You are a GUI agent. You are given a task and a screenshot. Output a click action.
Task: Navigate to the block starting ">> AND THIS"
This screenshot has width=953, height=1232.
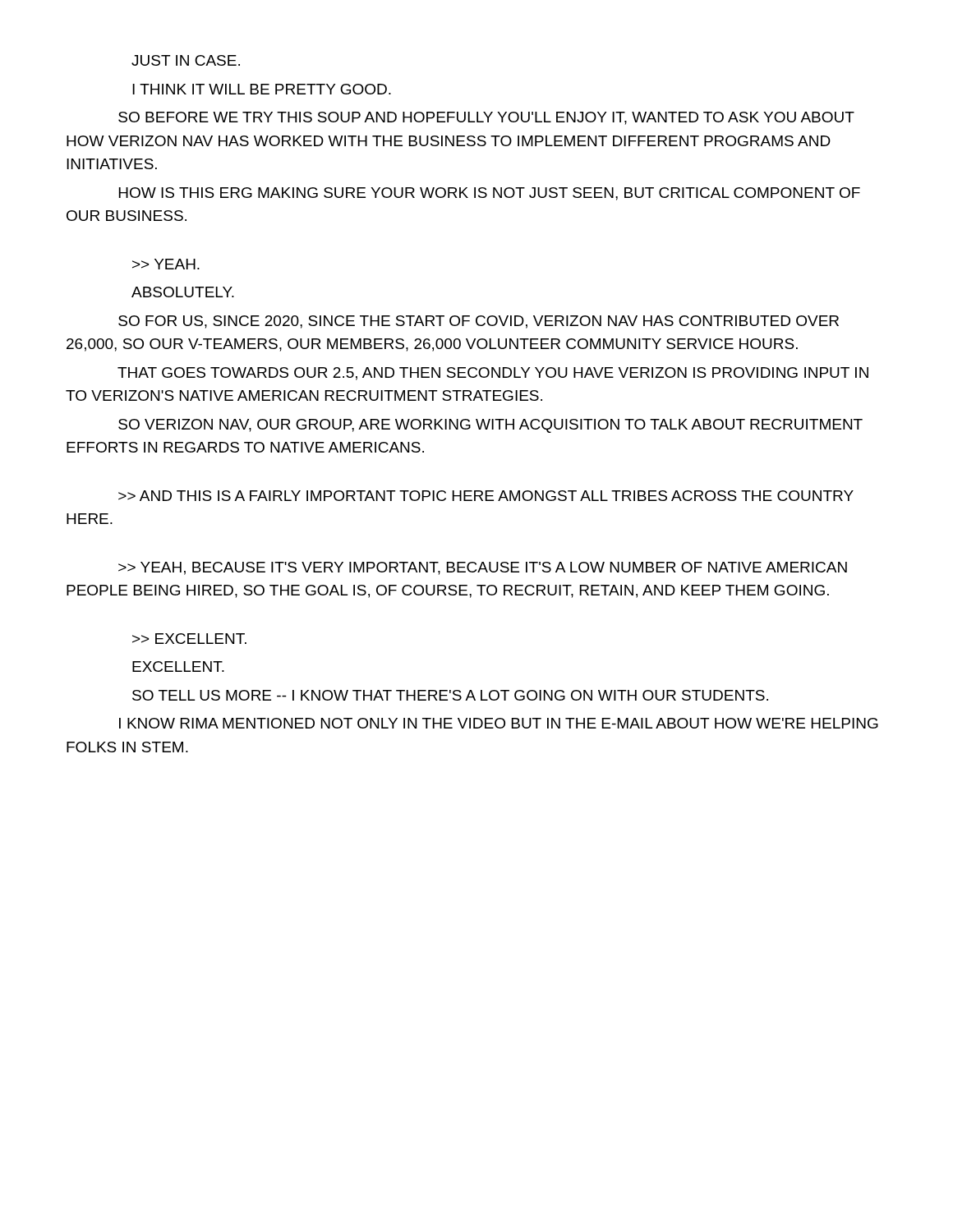[460, 507]
